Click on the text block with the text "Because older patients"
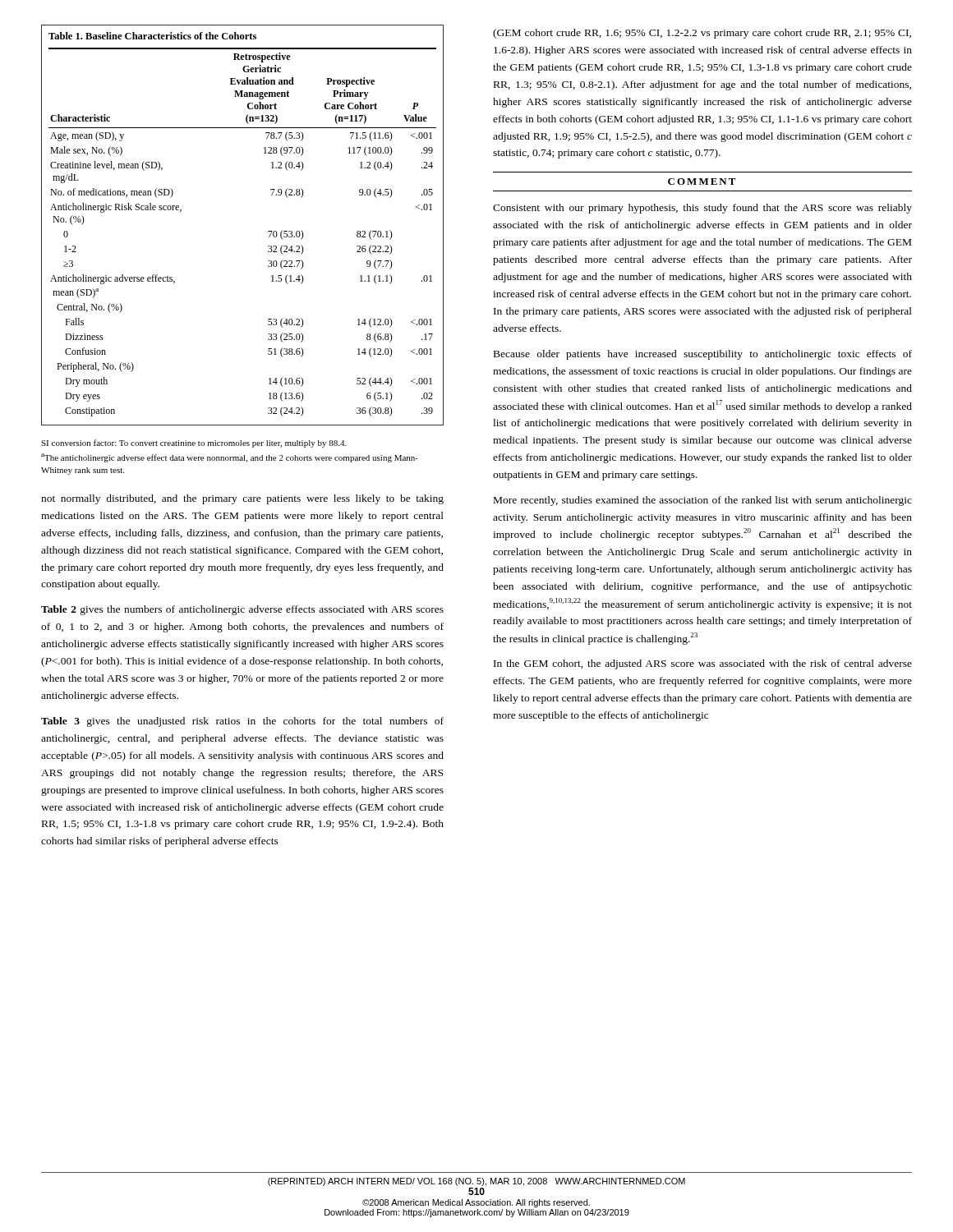 (x=702, y=415)
